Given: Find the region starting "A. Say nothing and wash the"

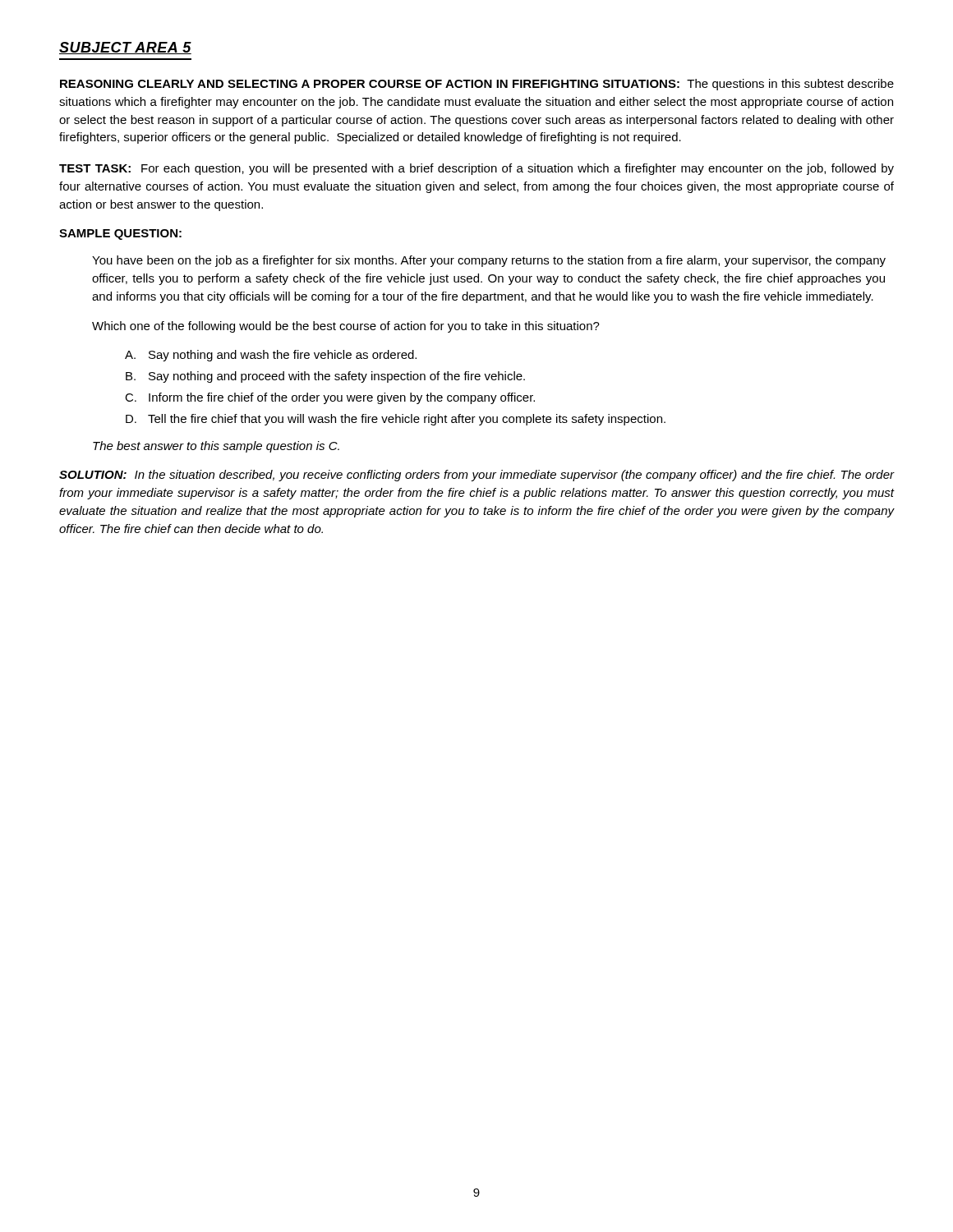Looking at the screenshot, I should pos(271,355).
